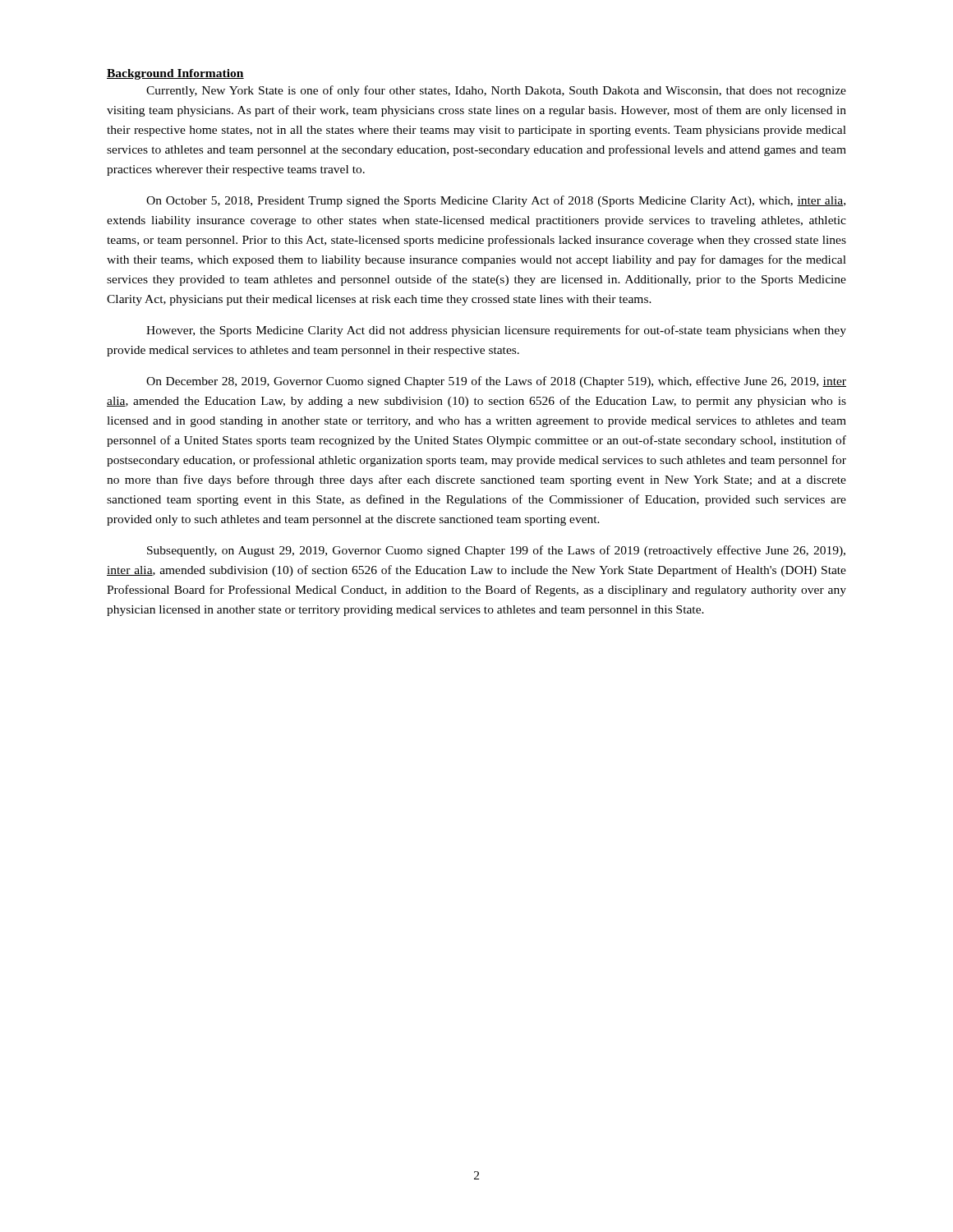Find the text block that says "On October 5, 2018, President Trump"
Screen dimensions: 1232x953
(476, 250)
